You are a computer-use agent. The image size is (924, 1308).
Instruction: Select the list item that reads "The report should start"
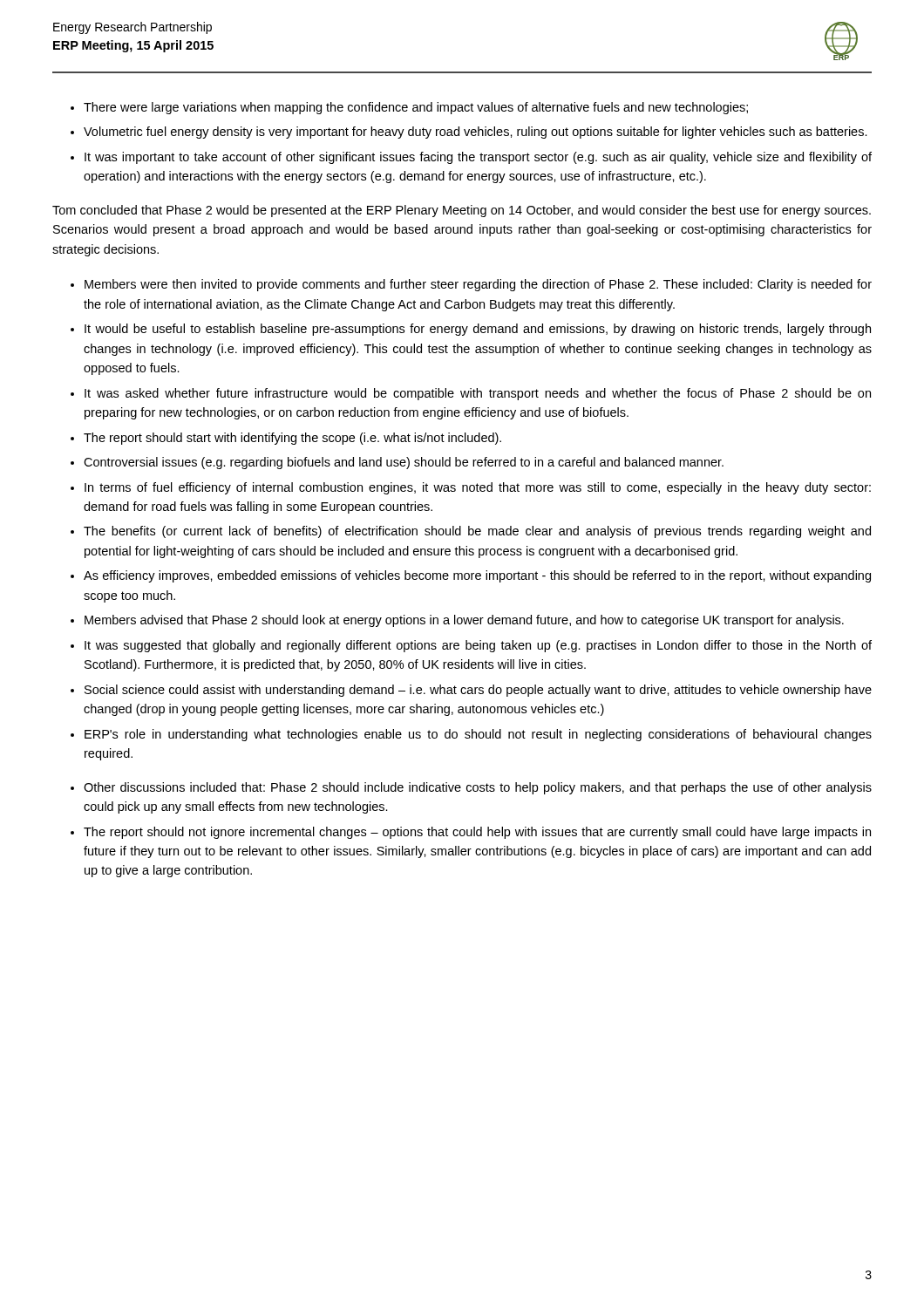293,437
